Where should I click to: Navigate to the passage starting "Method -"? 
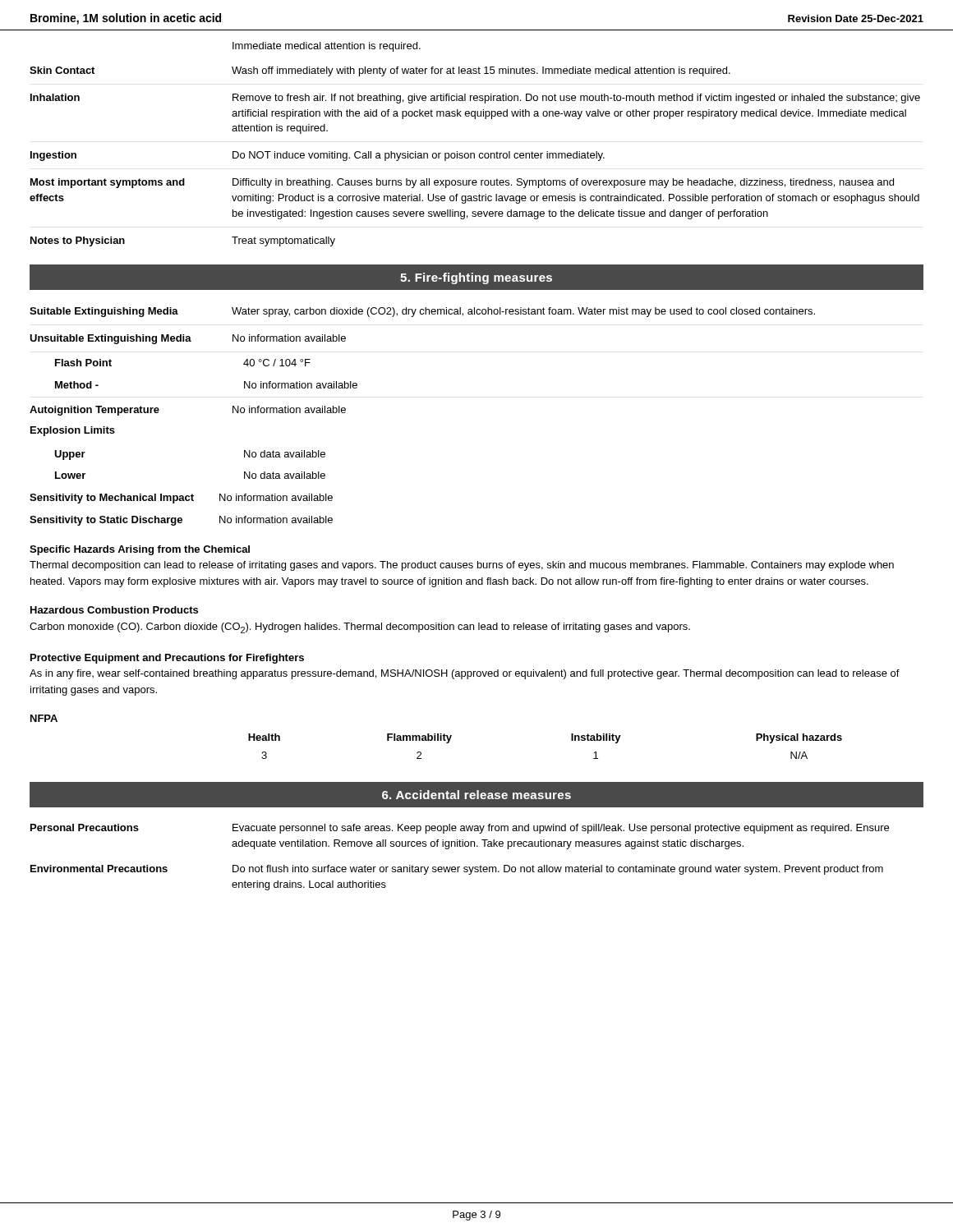[x=76, y=385]
